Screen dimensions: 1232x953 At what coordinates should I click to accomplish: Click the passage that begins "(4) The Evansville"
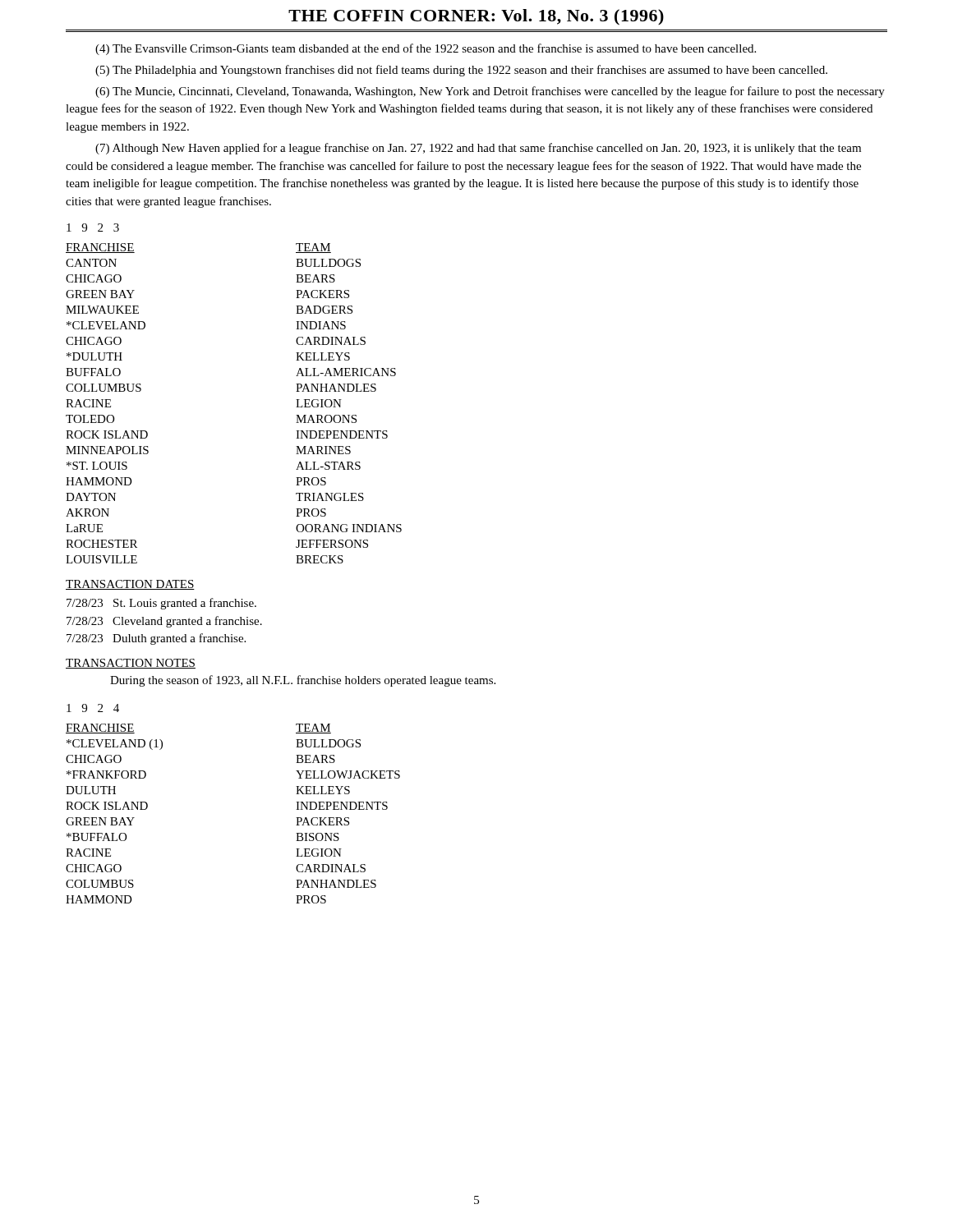pyautogui.click(x=426, y=49)
